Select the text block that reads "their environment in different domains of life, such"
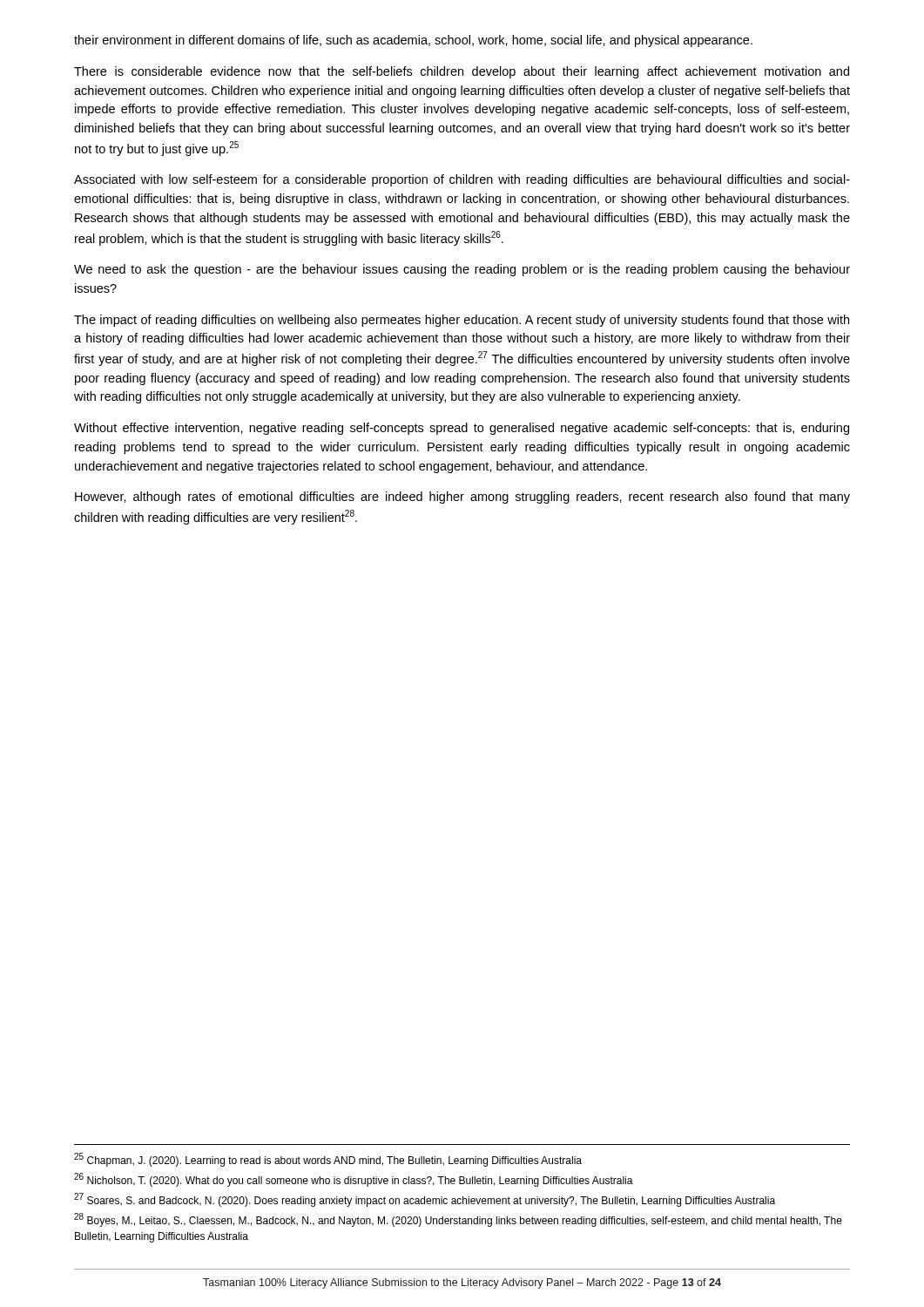This screenshot has width=924, height=1307. point(414,40)
